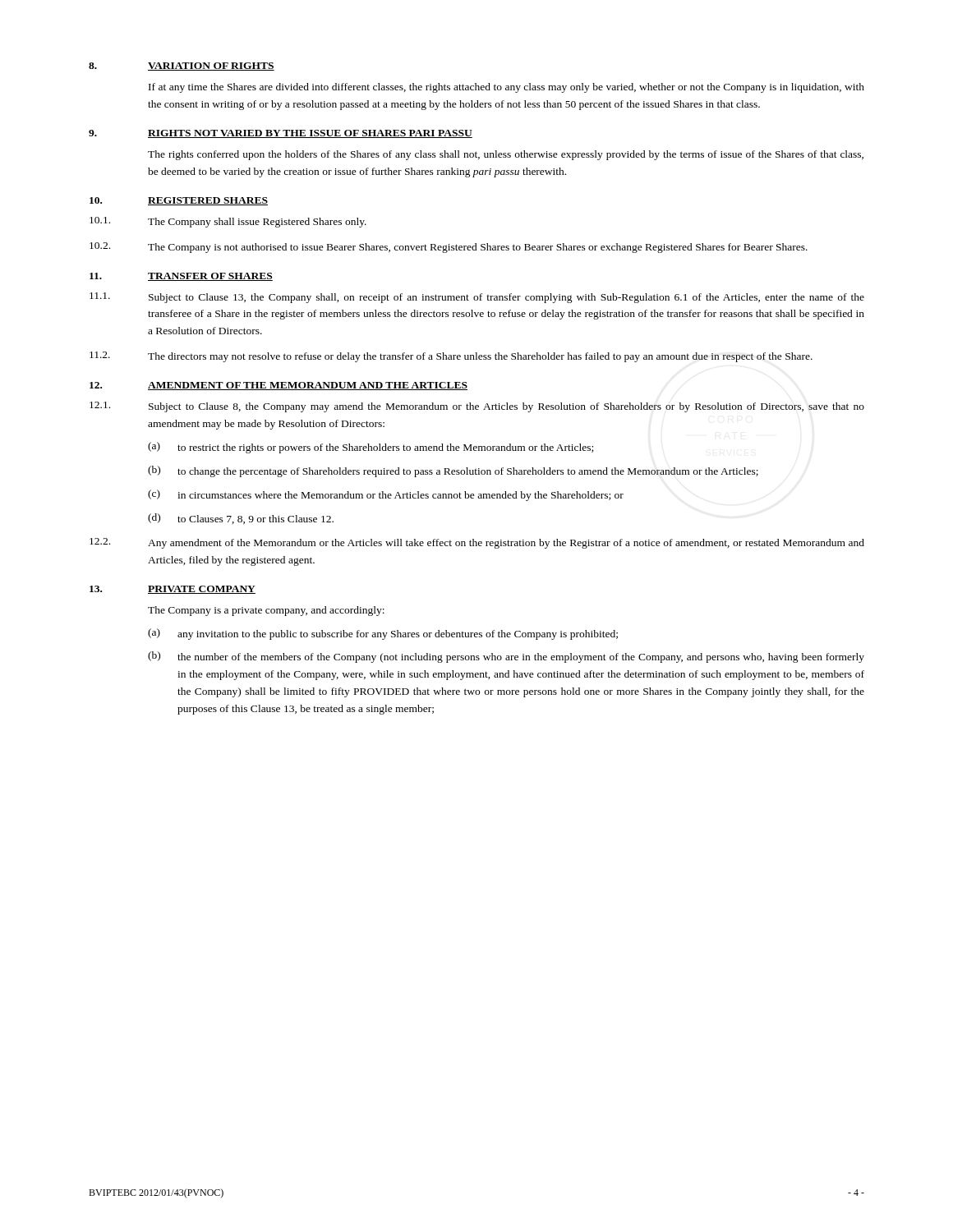Image resolution: width=953 pixels, height=1232 pixels.
Task: Point to the text starting "13. PRIVATE COMPANY"
Action: [172, 589]
